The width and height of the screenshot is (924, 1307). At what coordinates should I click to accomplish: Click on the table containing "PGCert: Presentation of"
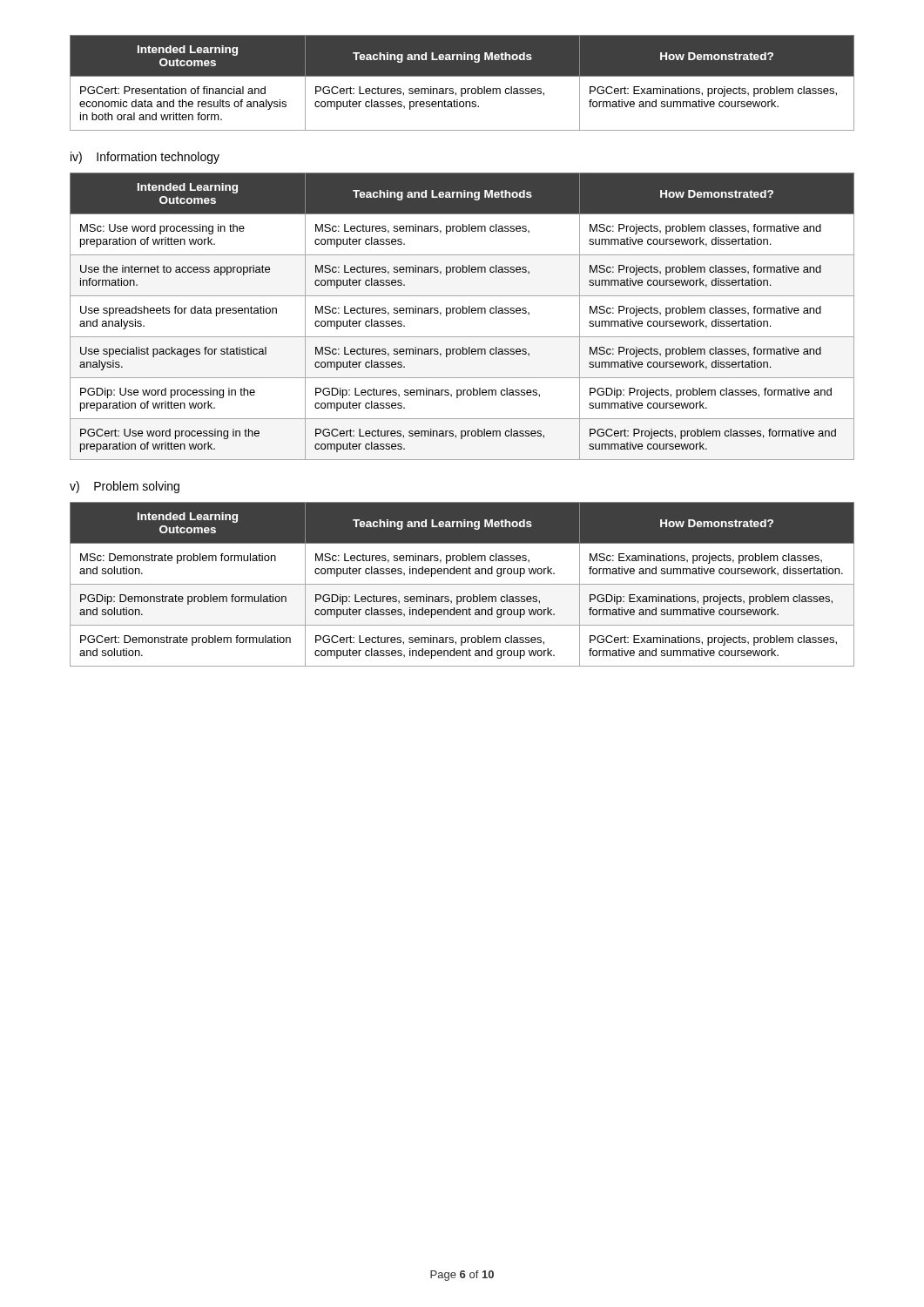(462, 83)
